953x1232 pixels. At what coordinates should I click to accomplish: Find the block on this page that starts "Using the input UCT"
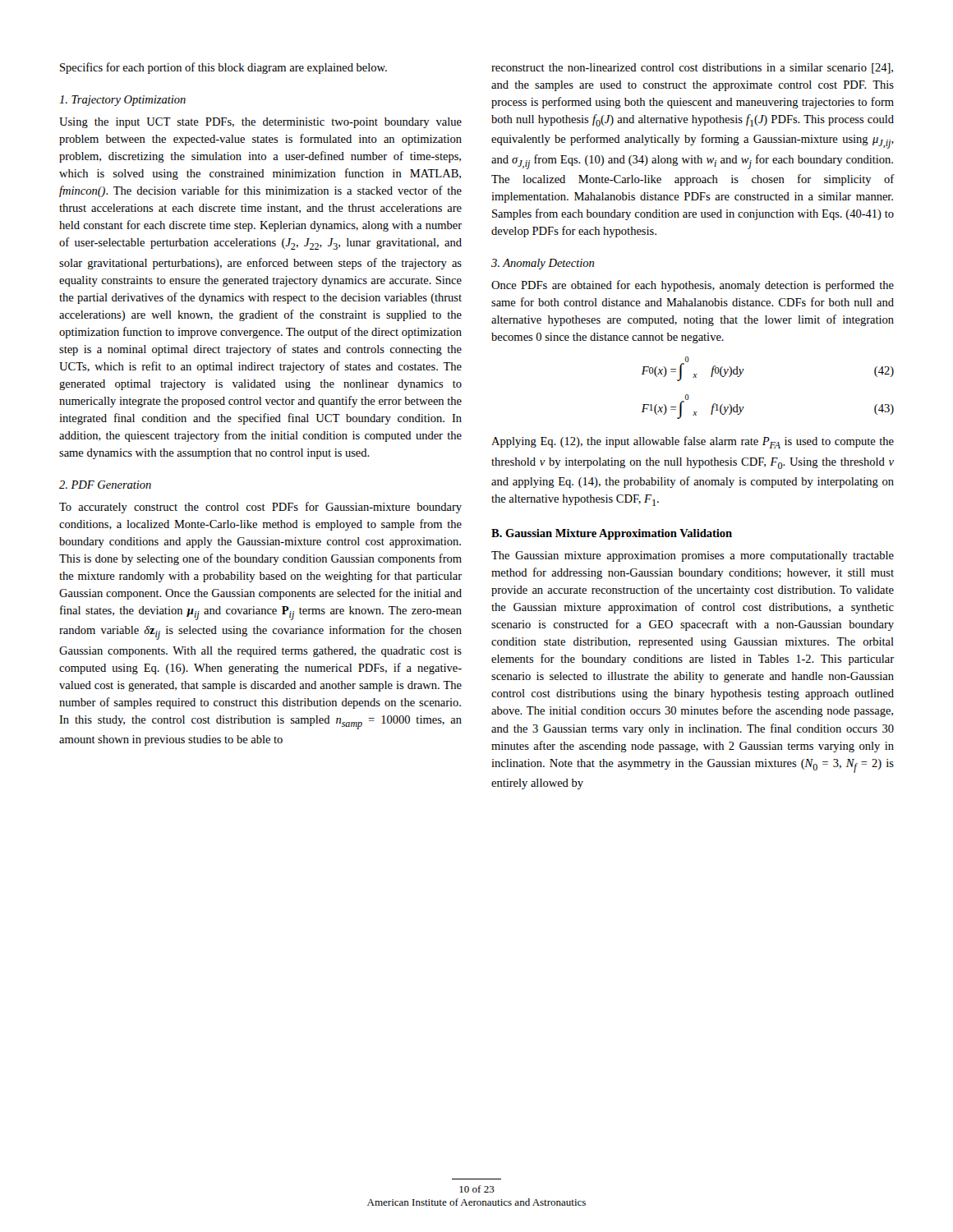pyautogui.click(x=260, y=287)
